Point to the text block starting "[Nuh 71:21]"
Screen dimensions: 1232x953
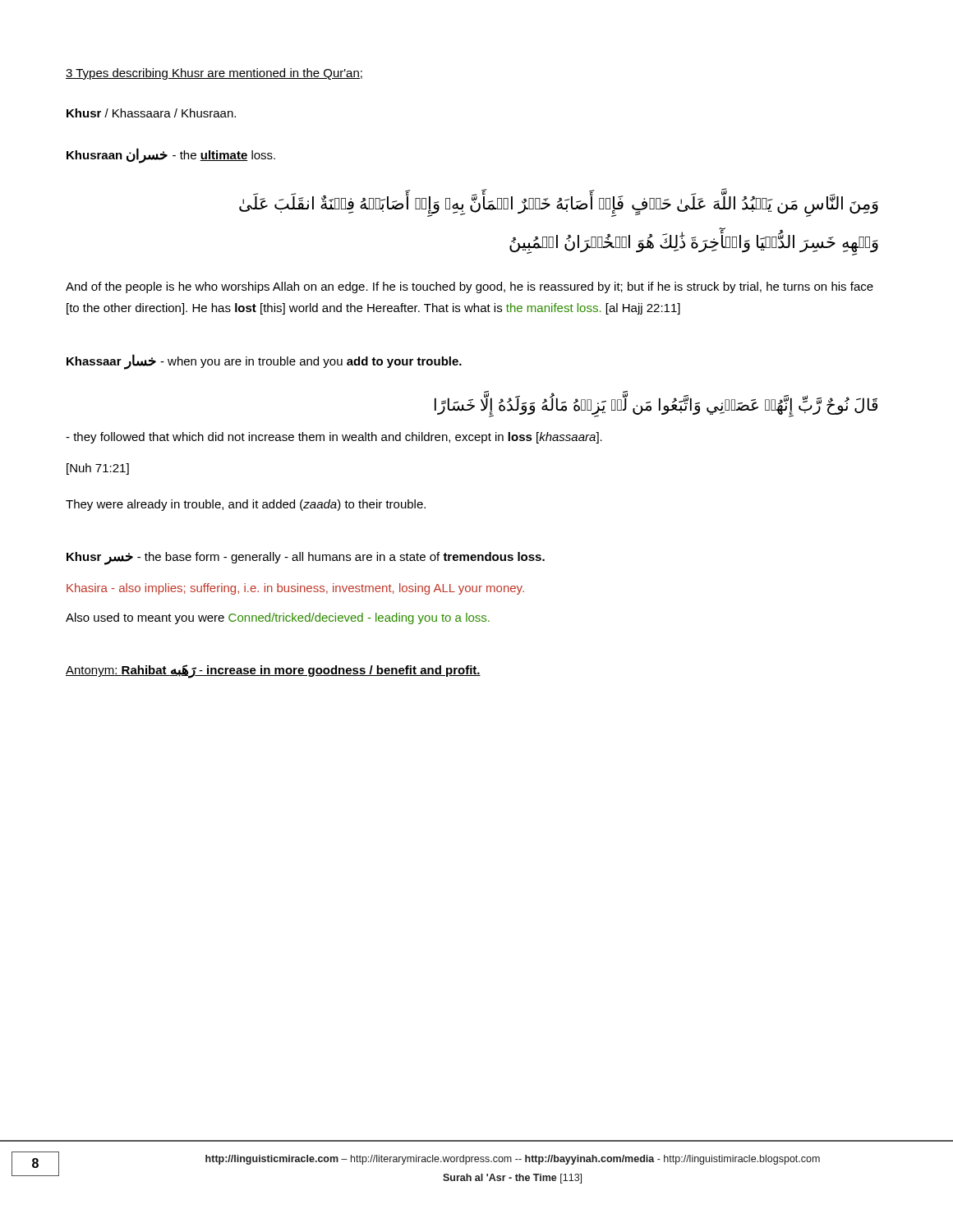[x=98, y=468]
